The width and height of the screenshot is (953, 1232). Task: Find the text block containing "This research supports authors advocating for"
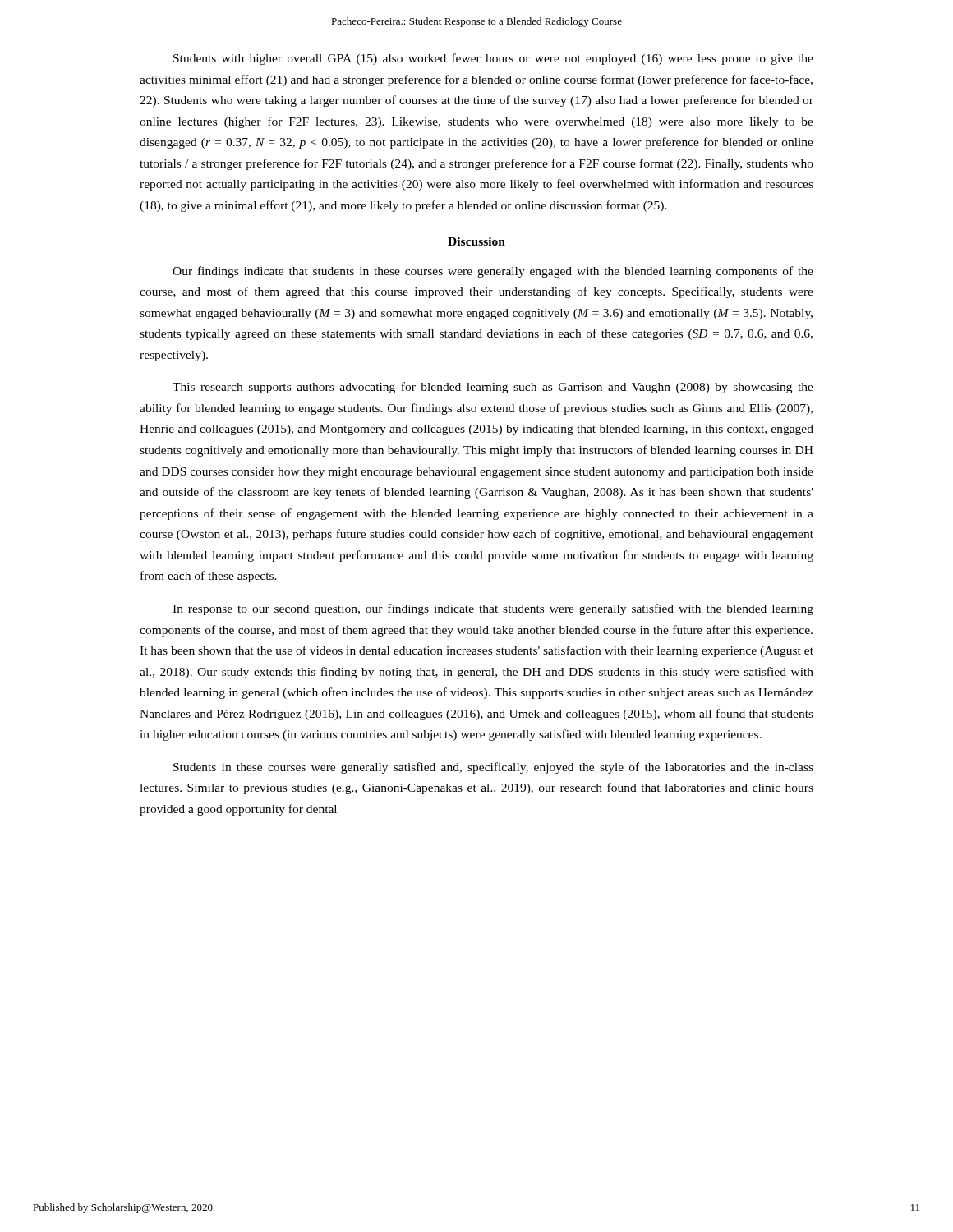click(x=476, y=481)
